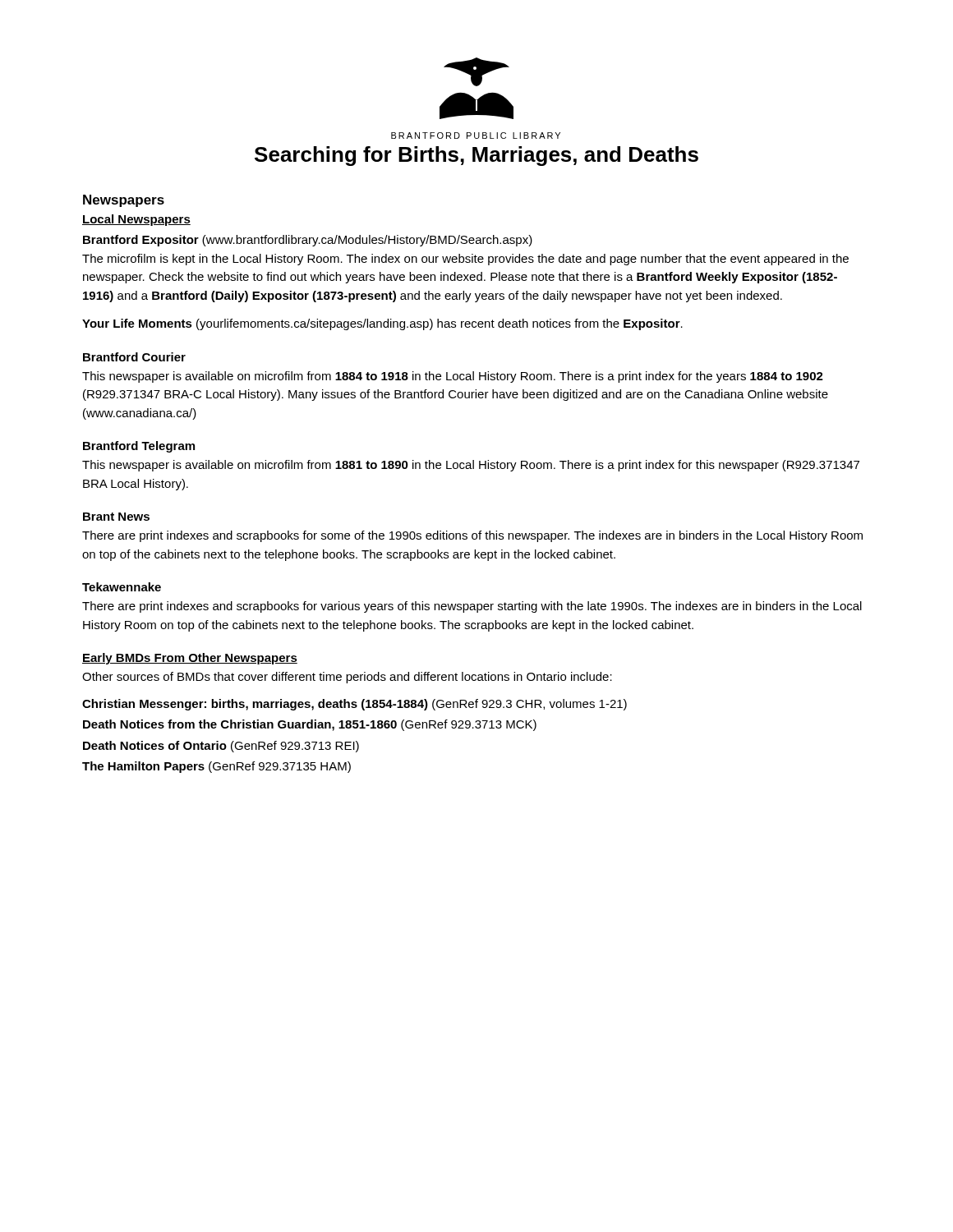Viewport: 953px width, 1232px height.
Task: Navigate to the text starting "Brant News"
Action: click(x=116, y=516)
